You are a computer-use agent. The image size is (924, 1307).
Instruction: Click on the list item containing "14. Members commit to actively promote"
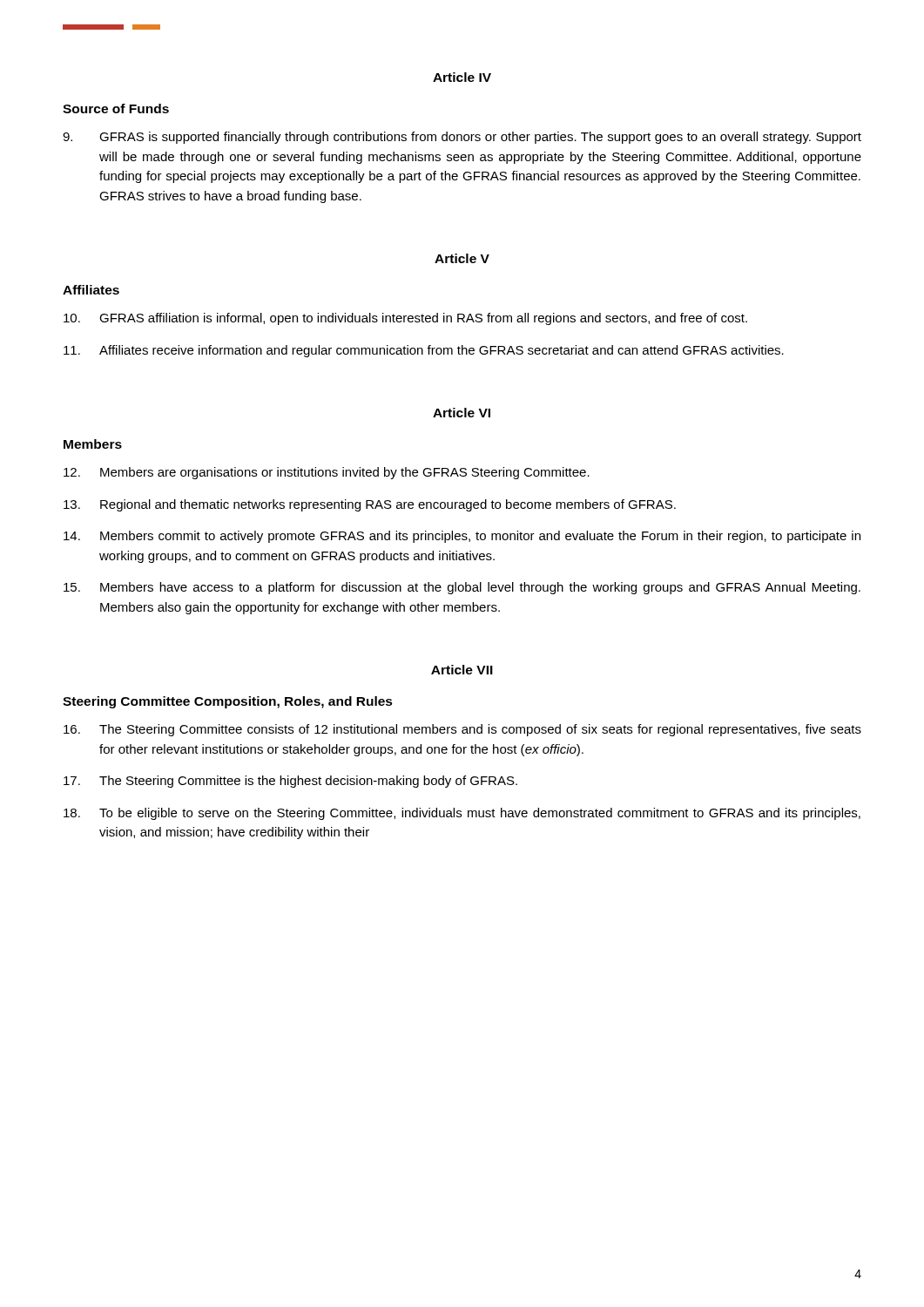462,546
